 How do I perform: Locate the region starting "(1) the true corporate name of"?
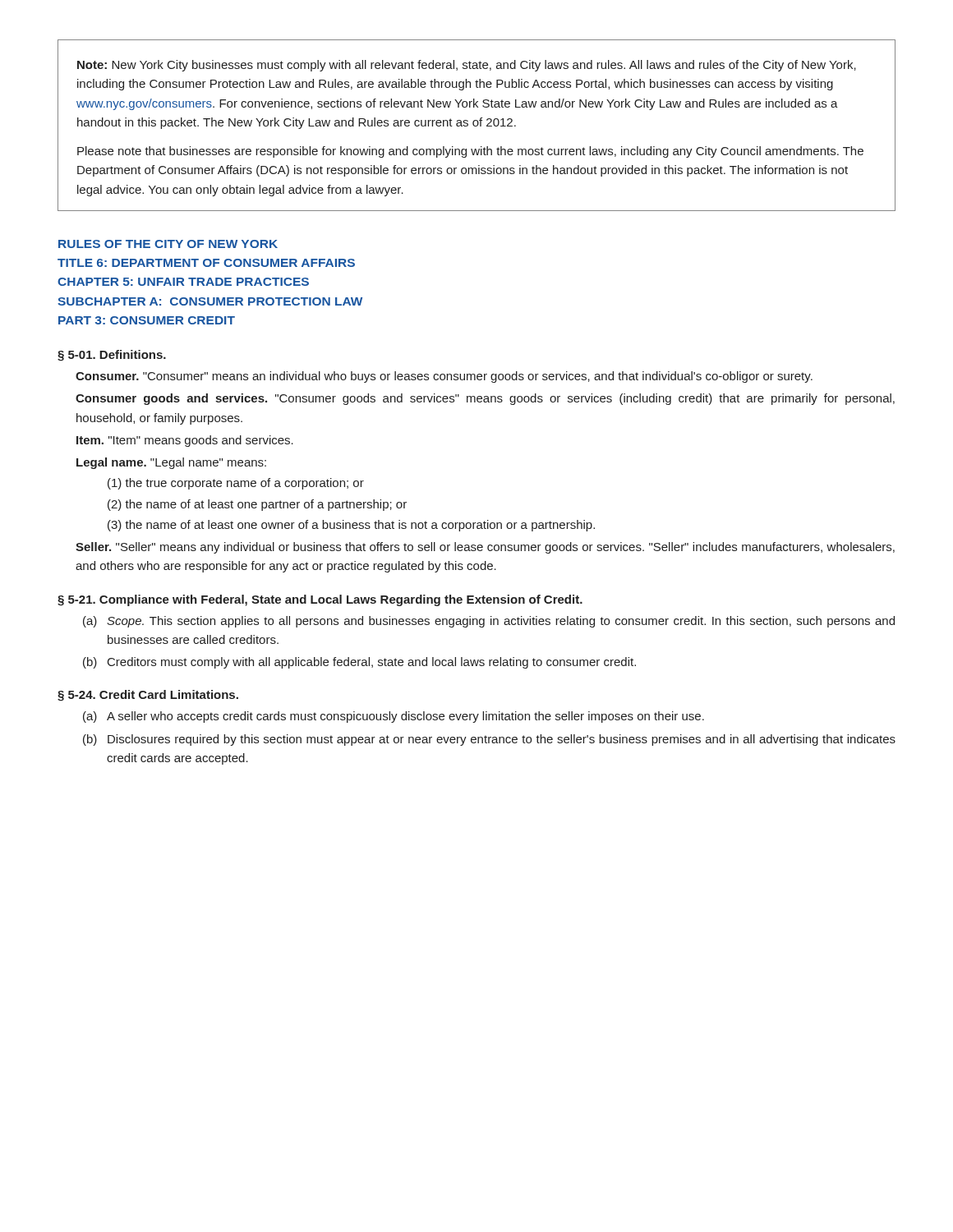(235, 483)
